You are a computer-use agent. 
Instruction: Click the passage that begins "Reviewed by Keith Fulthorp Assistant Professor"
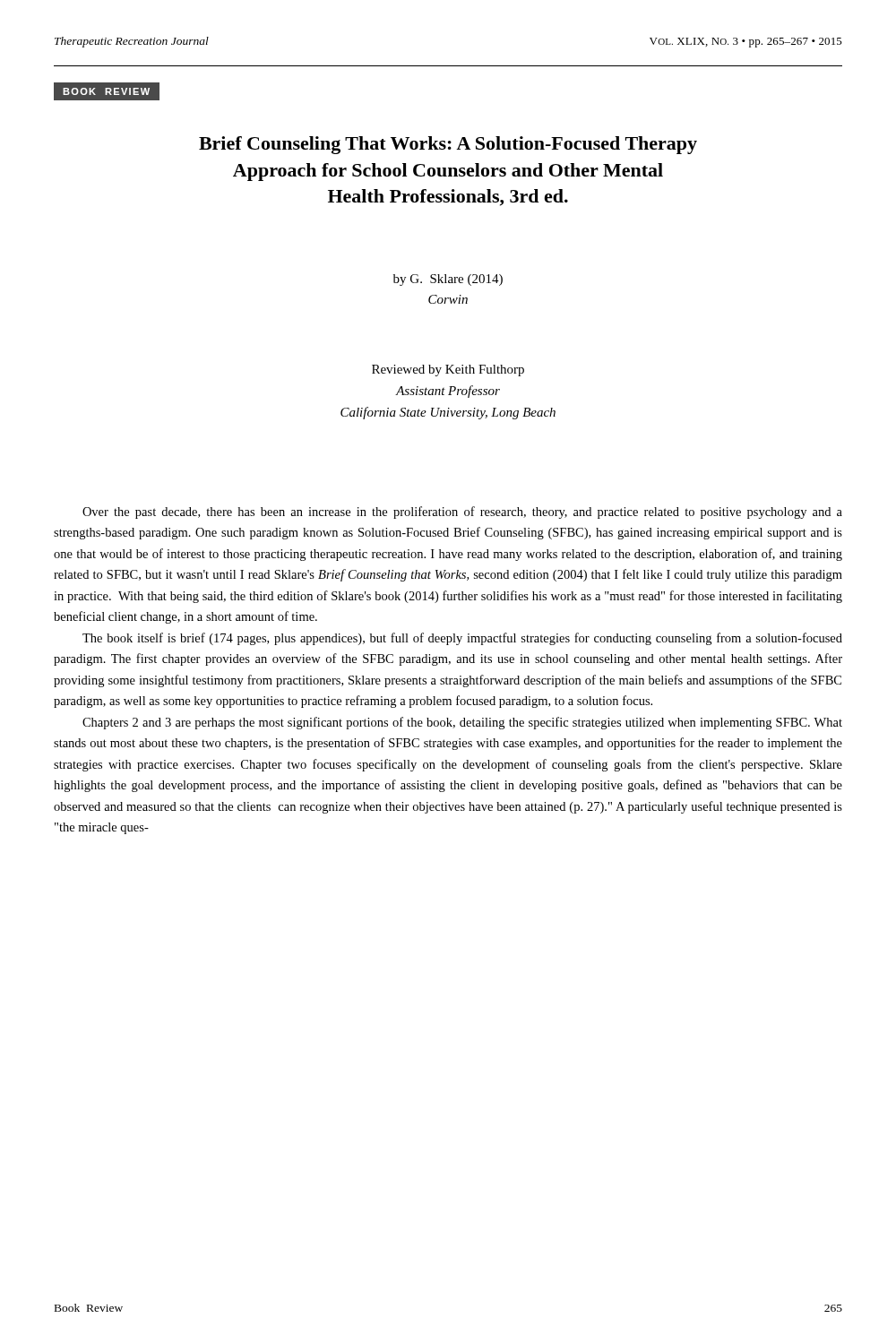point(448,391)
